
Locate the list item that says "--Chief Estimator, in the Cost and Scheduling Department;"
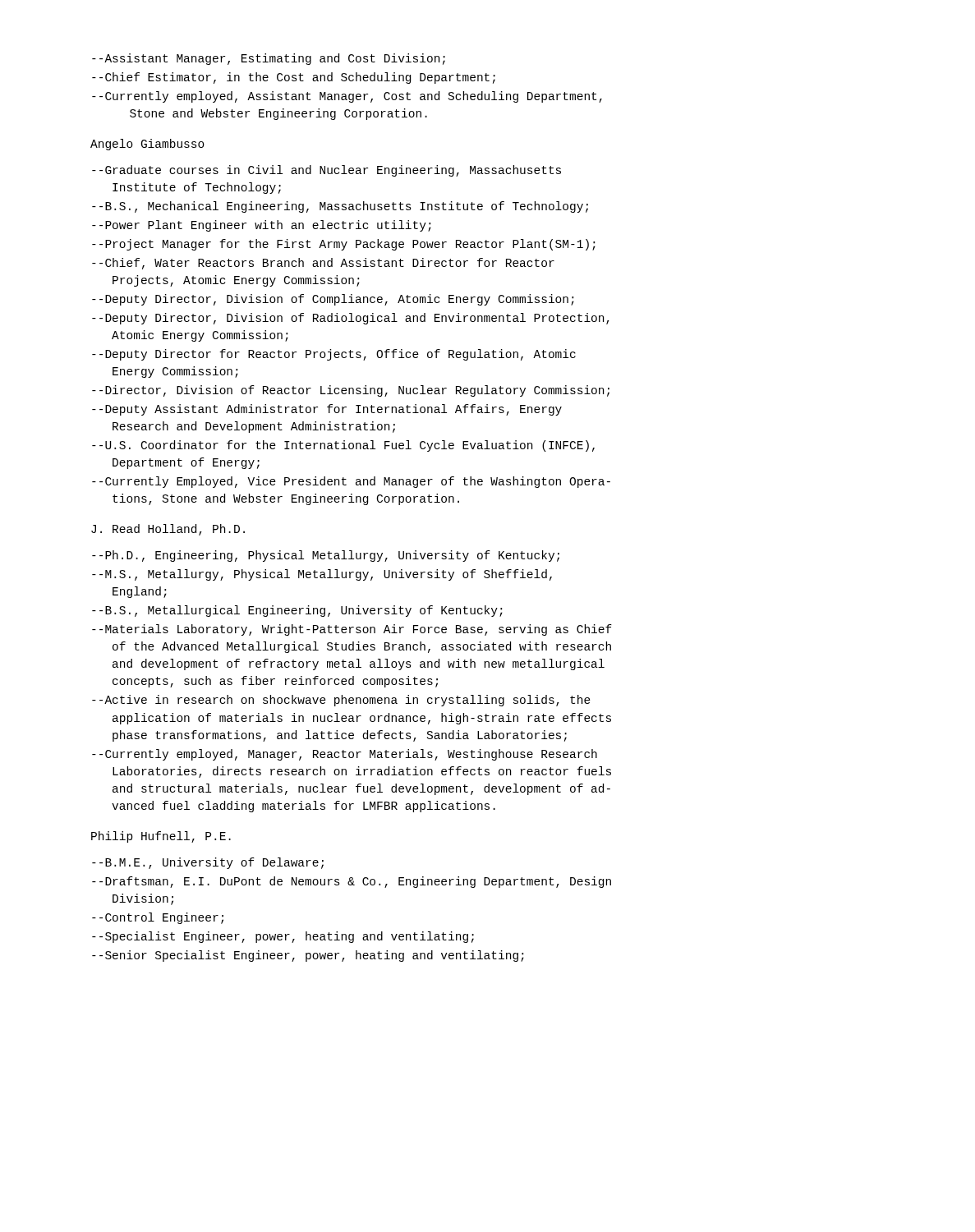click(x=294, y=78)
